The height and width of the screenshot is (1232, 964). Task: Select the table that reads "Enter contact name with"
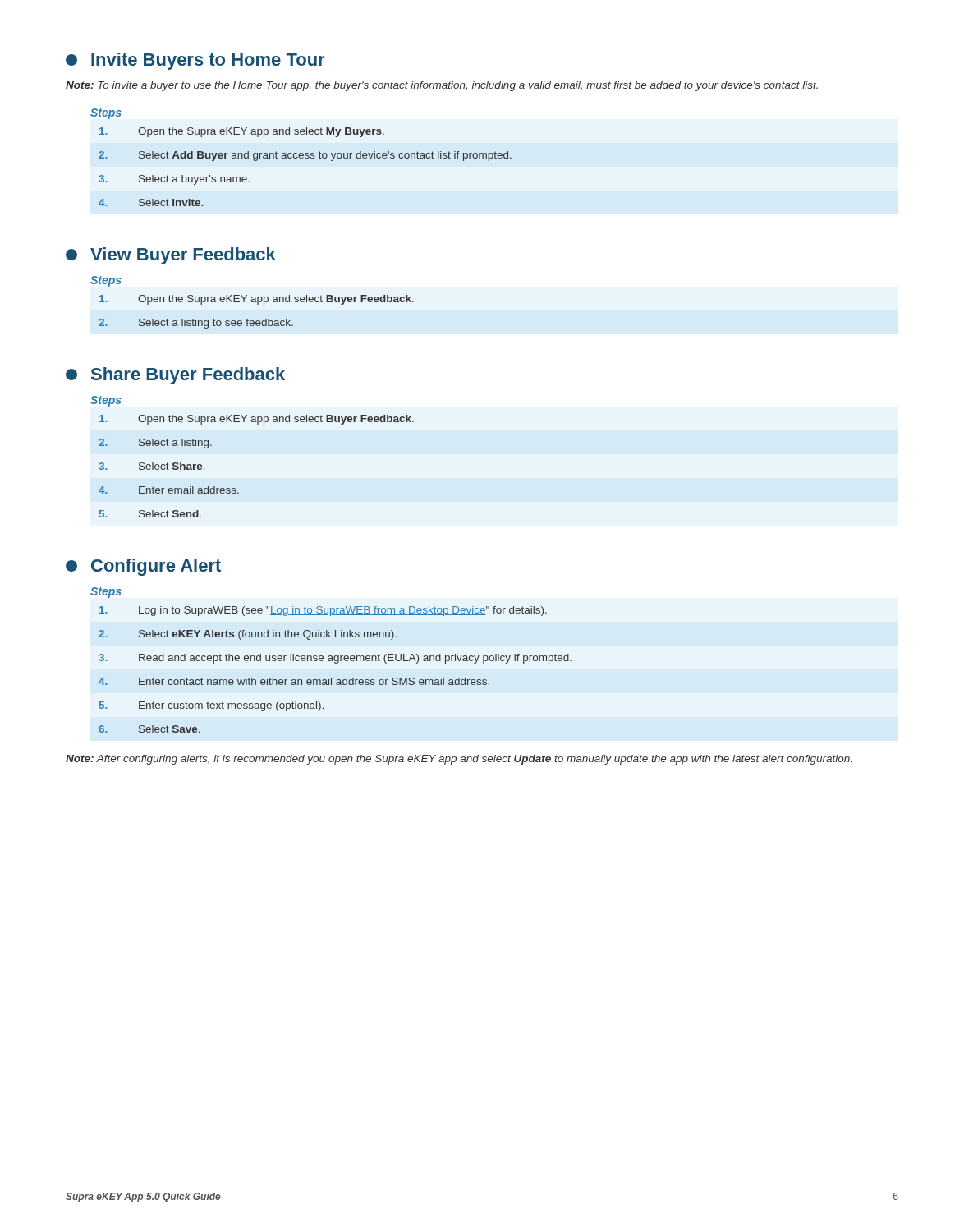coord(482,669)
